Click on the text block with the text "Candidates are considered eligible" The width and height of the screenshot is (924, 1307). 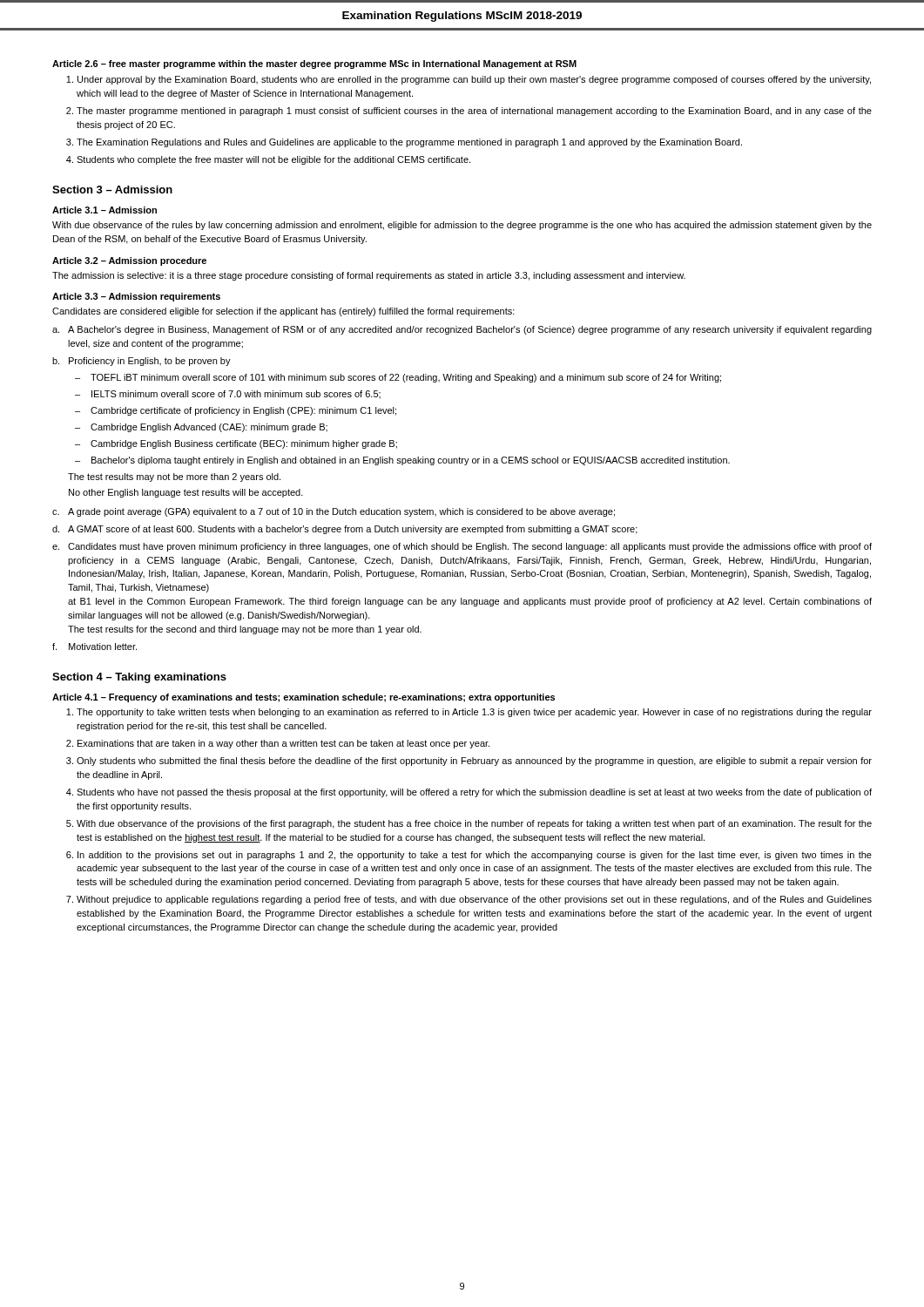tap(462, 312)
